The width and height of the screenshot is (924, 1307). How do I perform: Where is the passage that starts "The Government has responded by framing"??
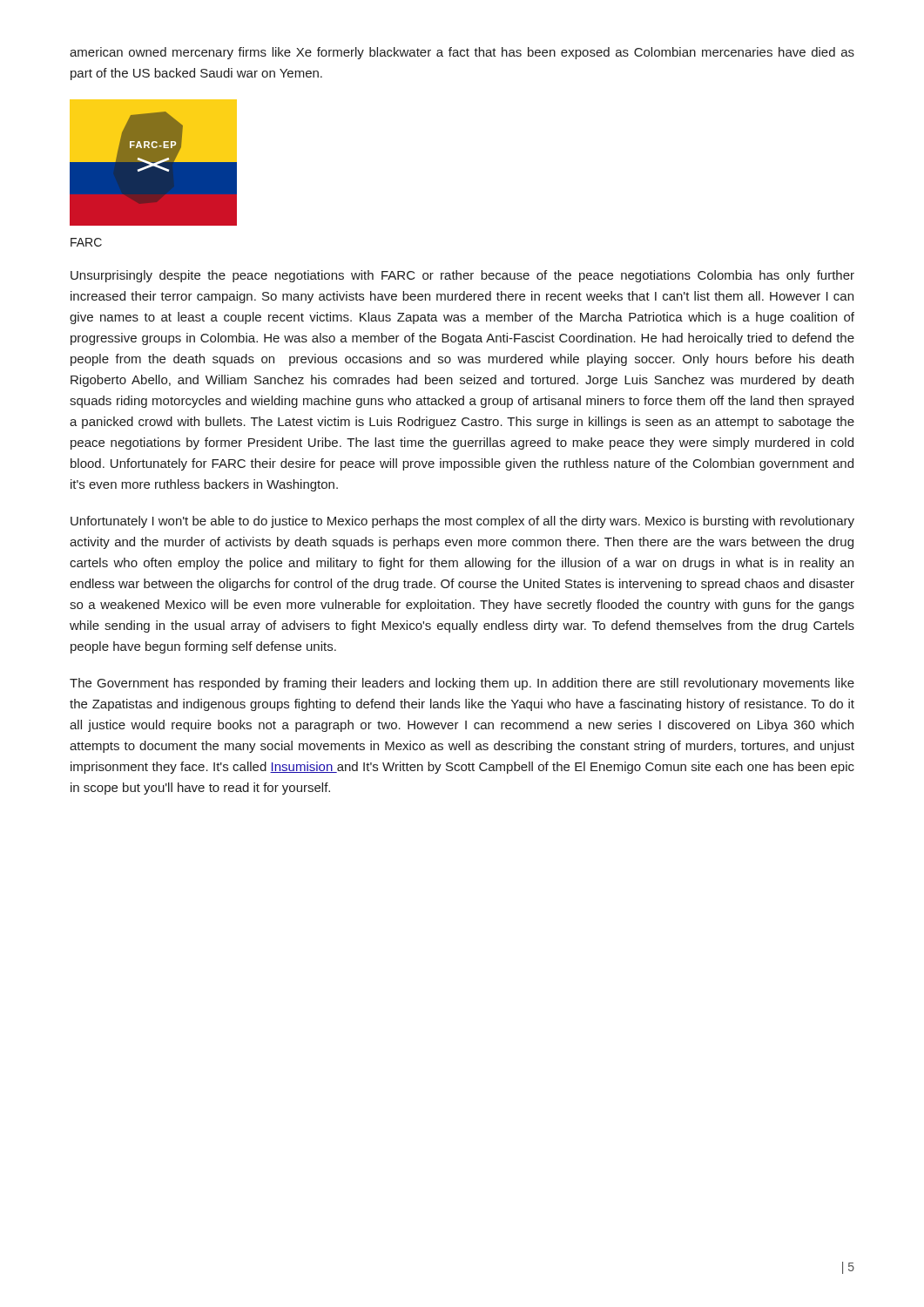click(462, 735)
